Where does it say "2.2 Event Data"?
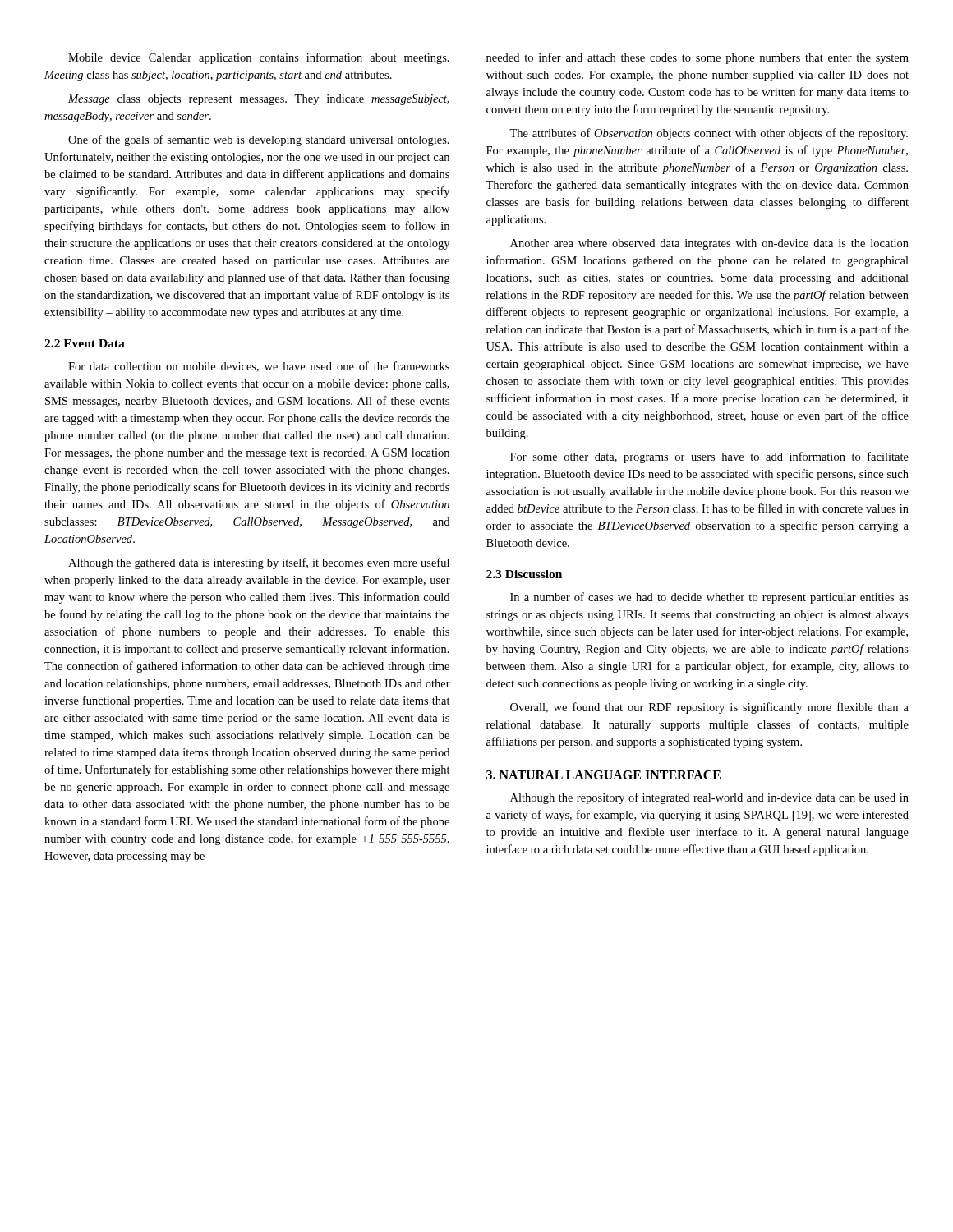The height and width of the screenshot is (1232, 953). click(x=85, y=343)
